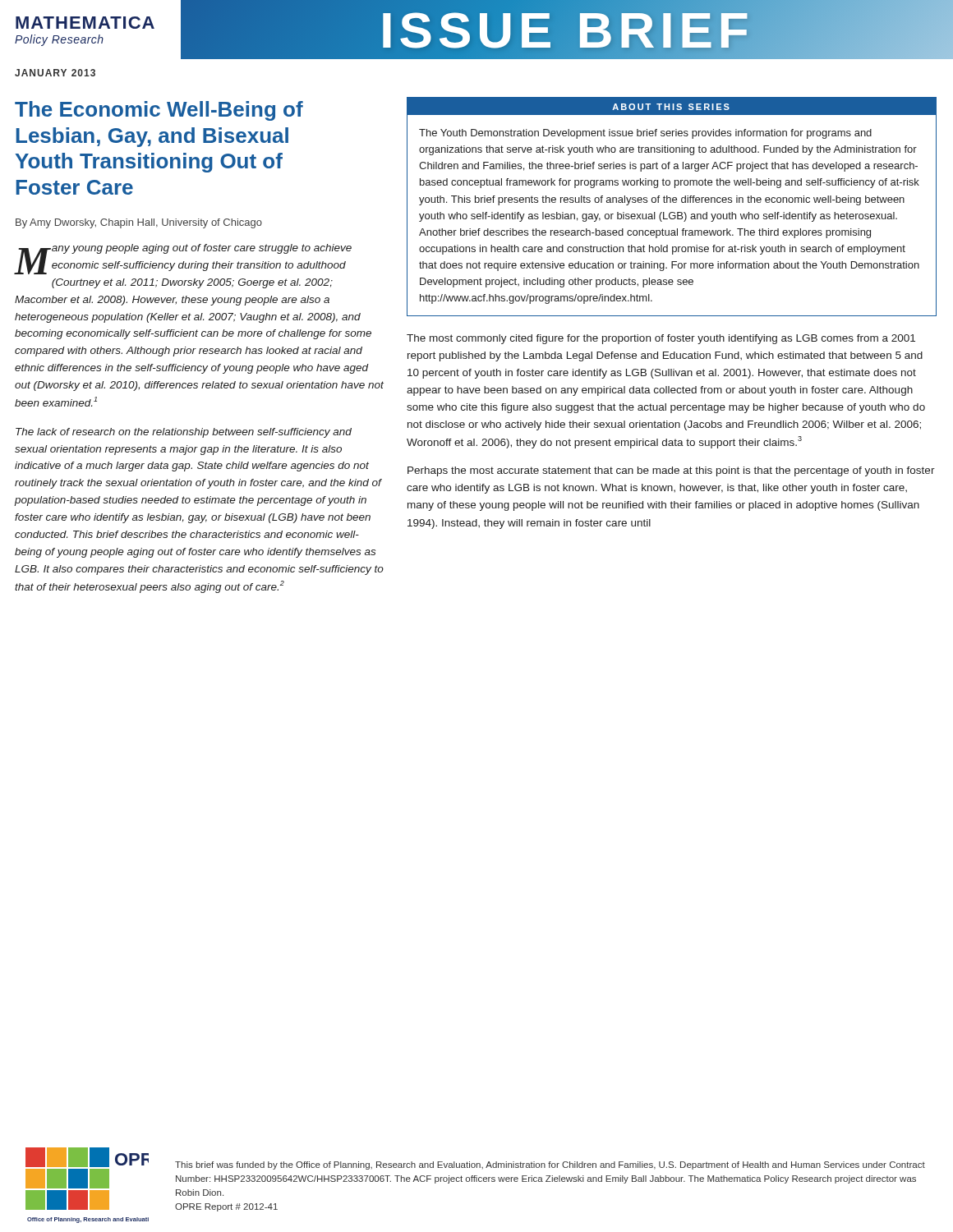
Task: Where is the passage that starts "Many young people aging out of foster"?
Action: [x=199, y=324]
